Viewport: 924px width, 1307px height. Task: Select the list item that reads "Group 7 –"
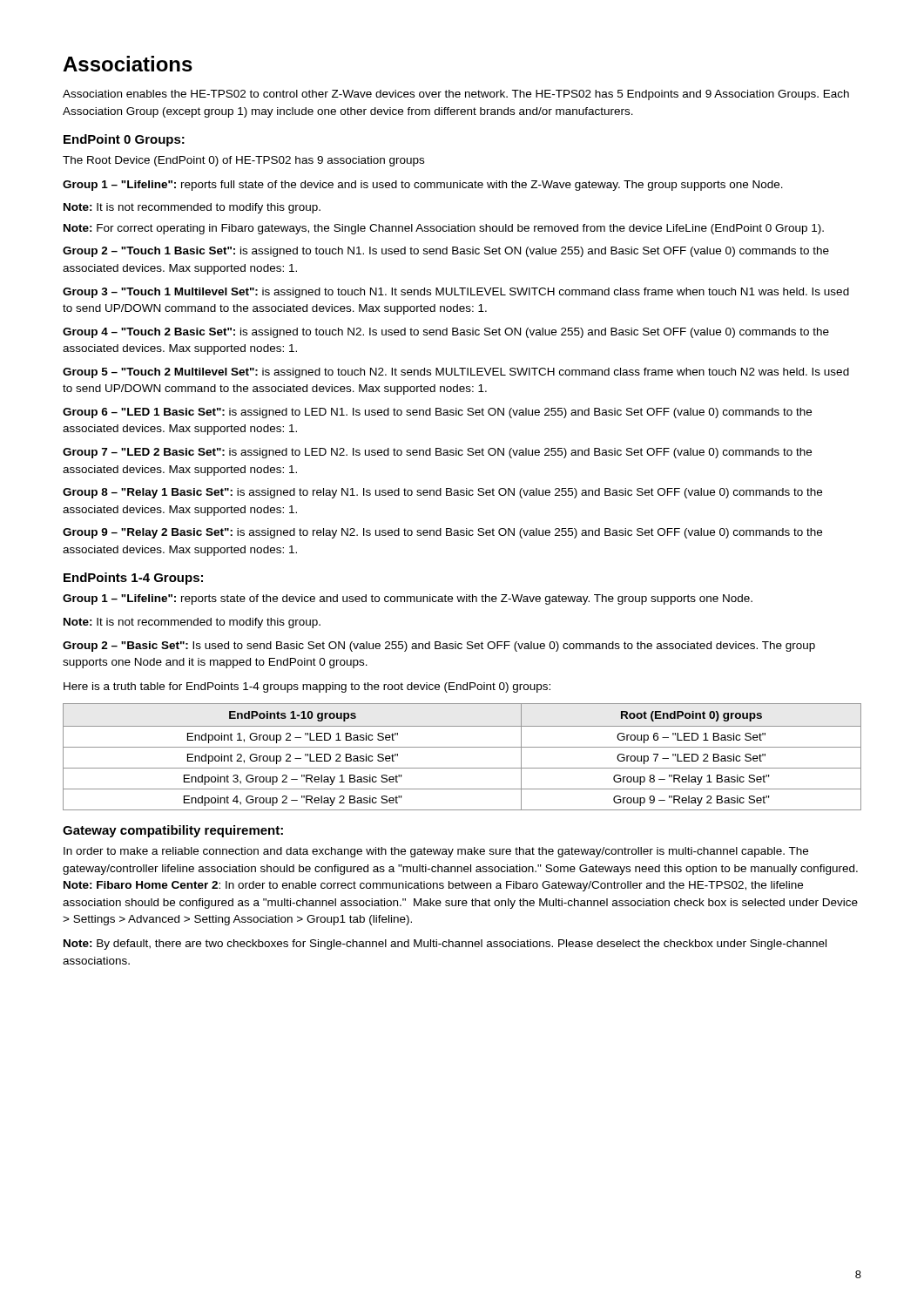[438, 460]
